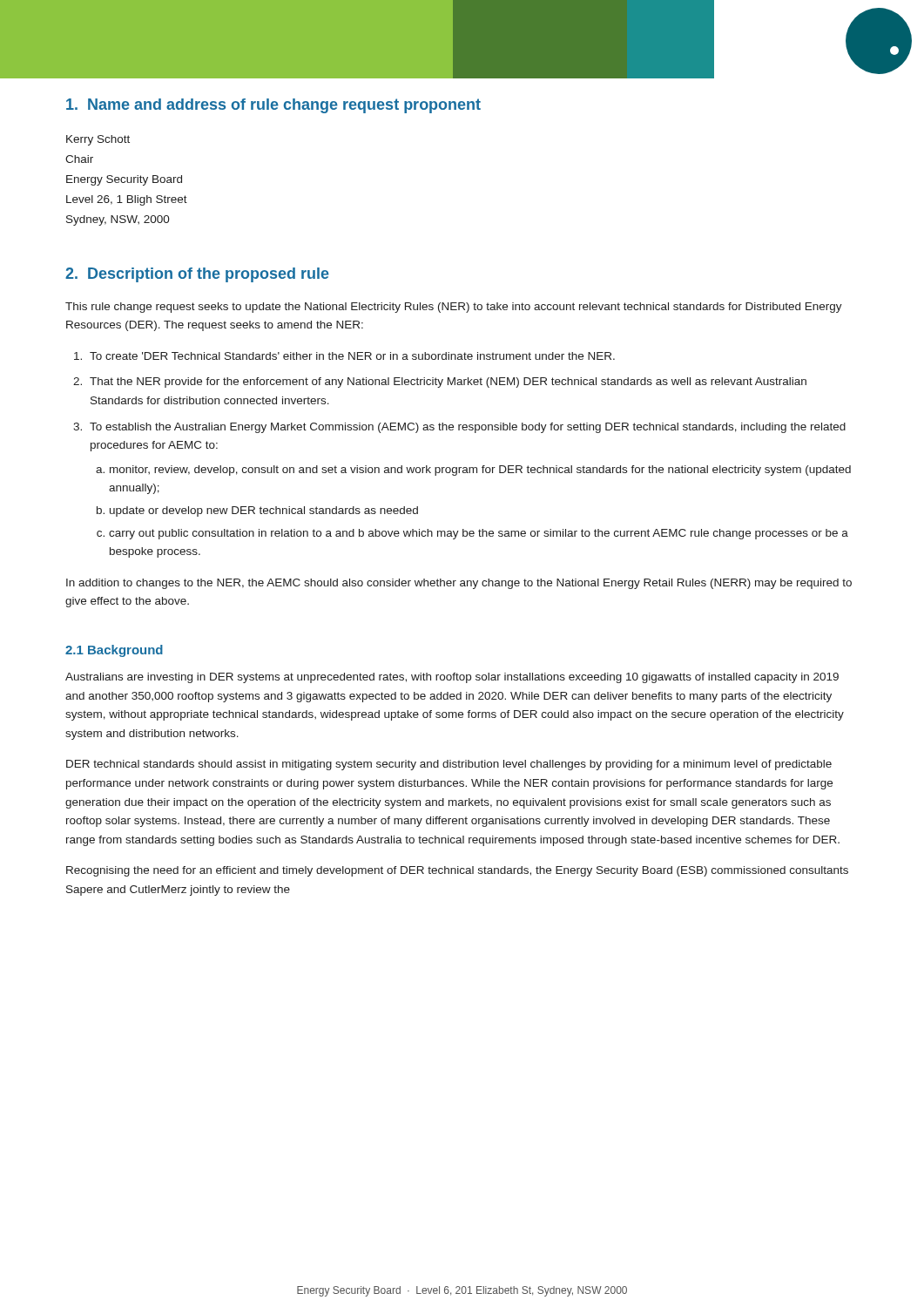Point to the passage starting "DER technical standards should assist in mitigating system"
This screenshot has width=924, height=1307.
453,802
